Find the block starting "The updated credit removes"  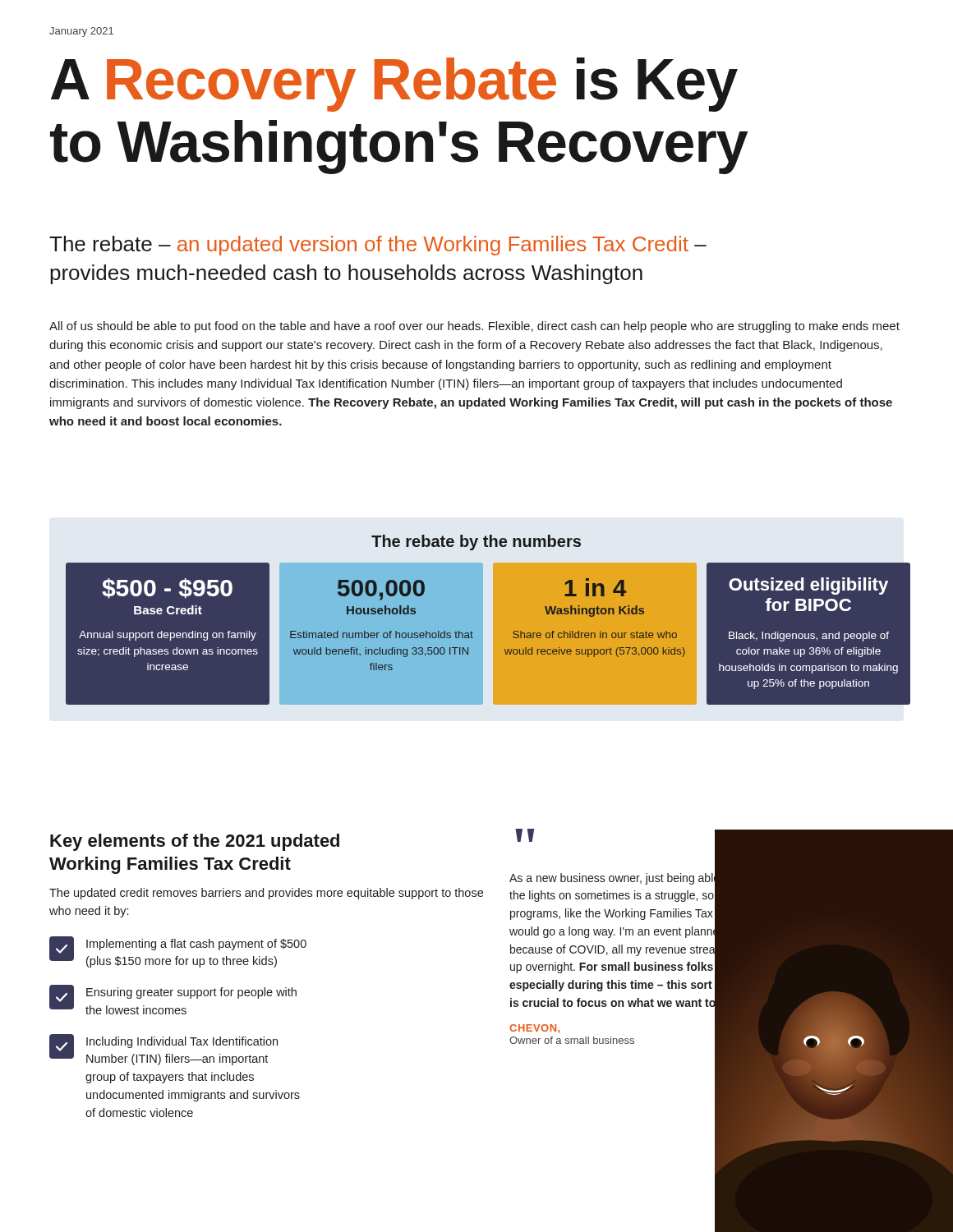click(x=266, y=902)
